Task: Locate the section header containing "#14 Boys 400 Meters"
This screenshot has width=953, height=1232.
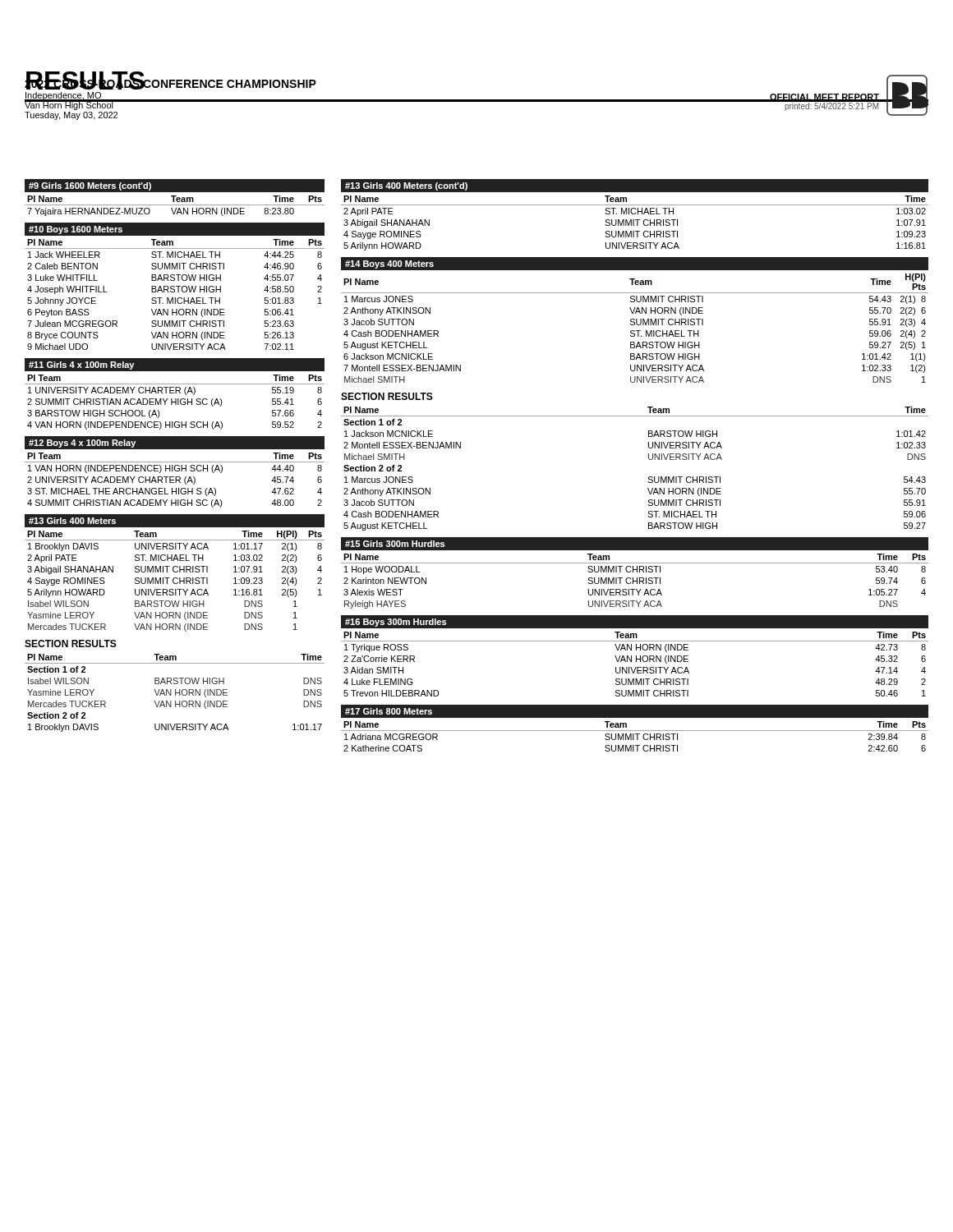Action: click(x=390, y=264)
